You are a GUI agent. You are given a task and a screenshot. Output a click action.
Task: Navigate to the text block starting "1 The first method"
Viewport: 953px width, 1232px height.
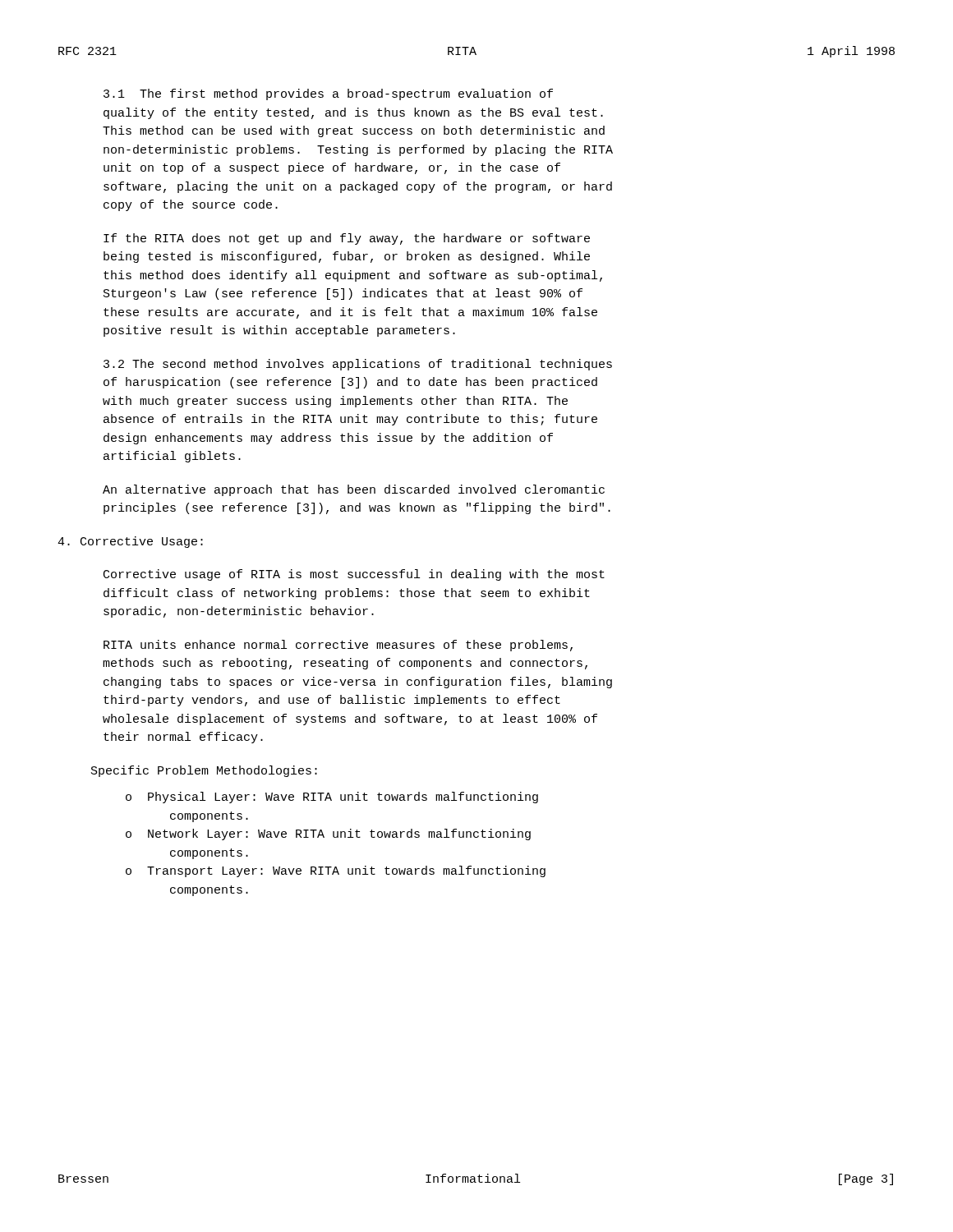coord(358,150)
